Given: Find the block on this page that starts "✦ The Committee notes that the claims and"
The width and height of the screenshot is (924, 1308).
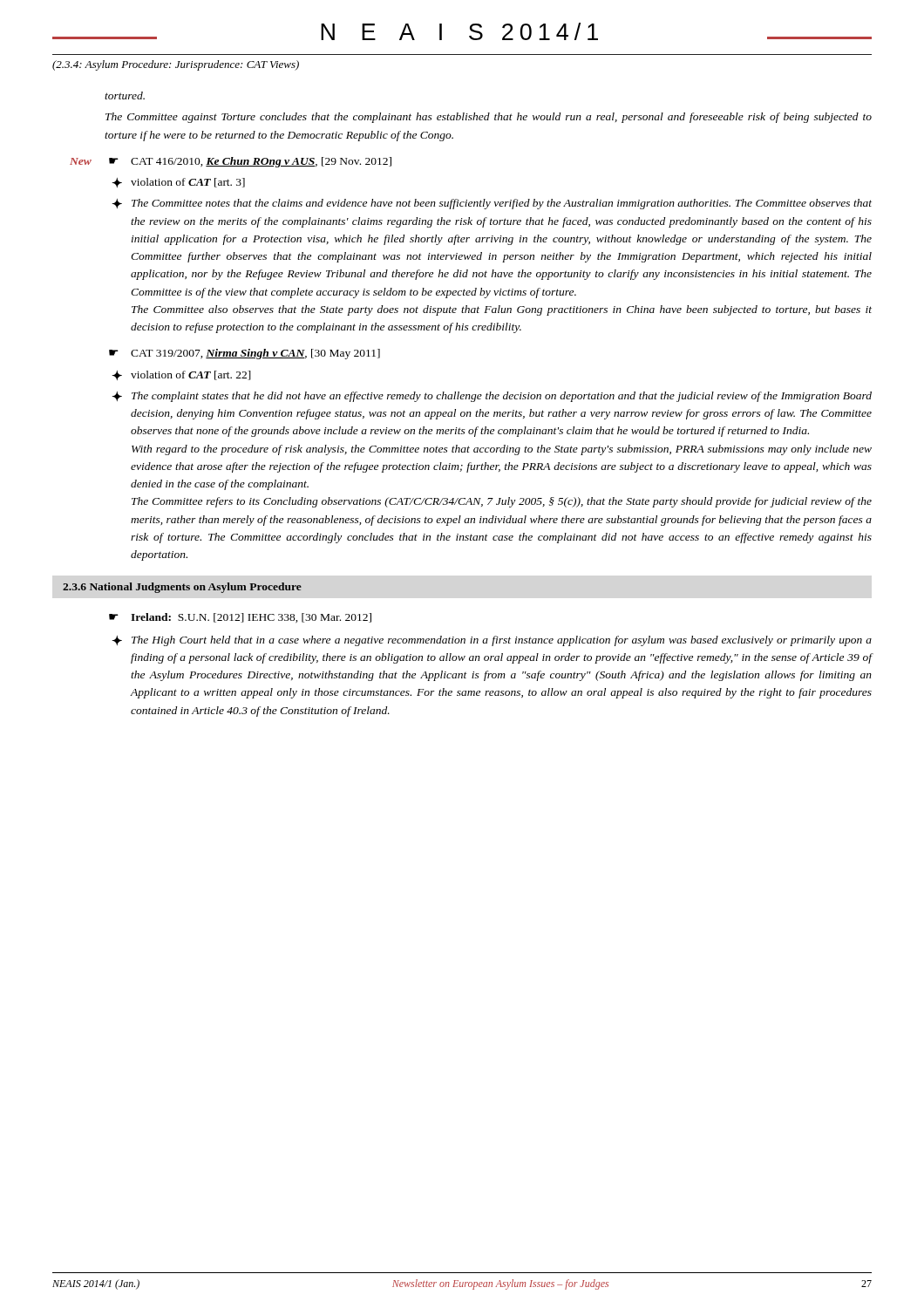Looking at the screenshot, I should coord(492,264).
